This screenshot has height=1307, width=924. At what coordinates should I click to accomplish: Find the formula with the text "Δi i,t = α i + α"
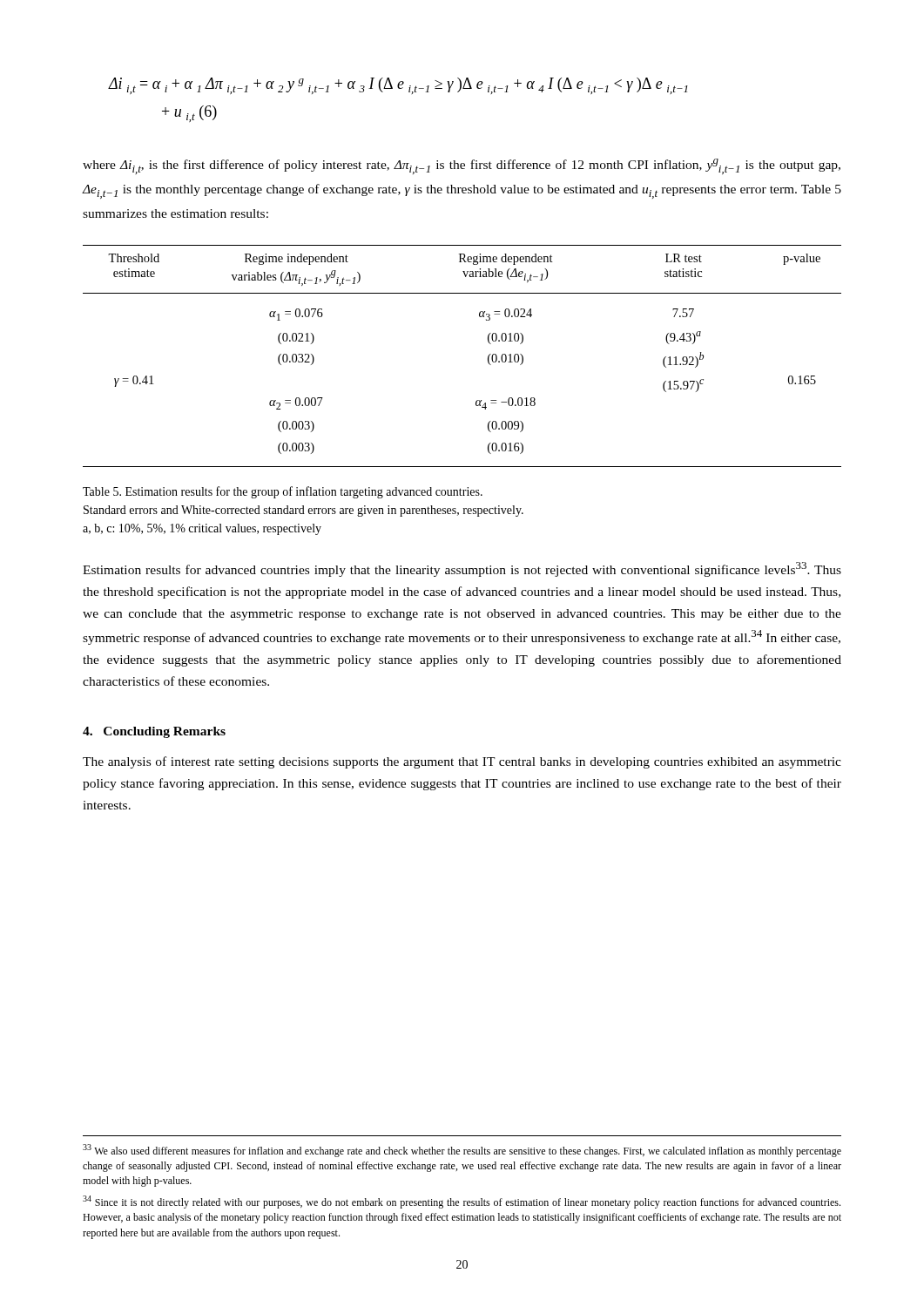click(x=466, y=98)
